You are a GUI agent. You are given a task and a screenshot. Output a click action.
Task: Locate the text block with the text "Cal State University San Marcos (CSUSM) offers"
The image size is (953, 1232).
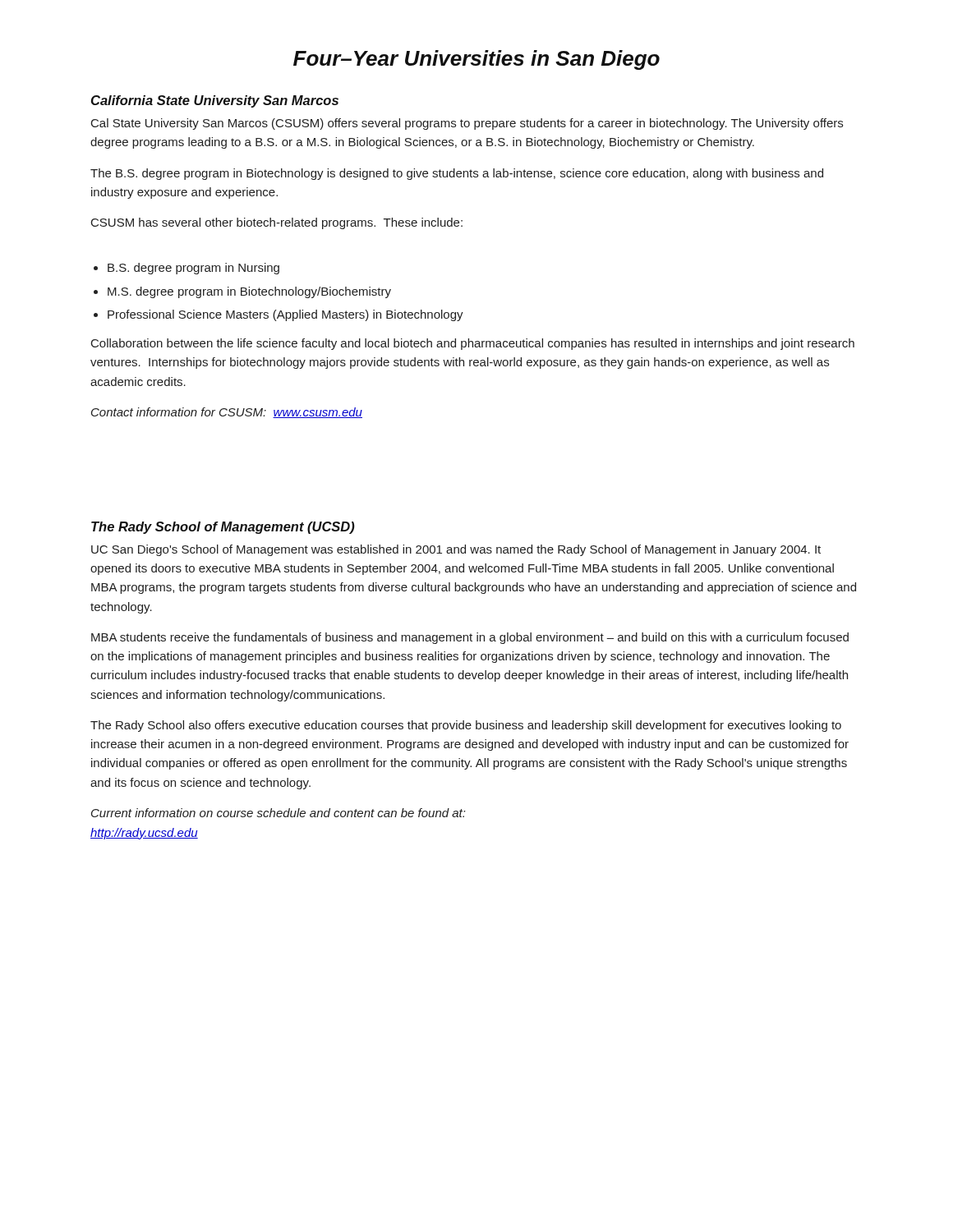[467, 132]
